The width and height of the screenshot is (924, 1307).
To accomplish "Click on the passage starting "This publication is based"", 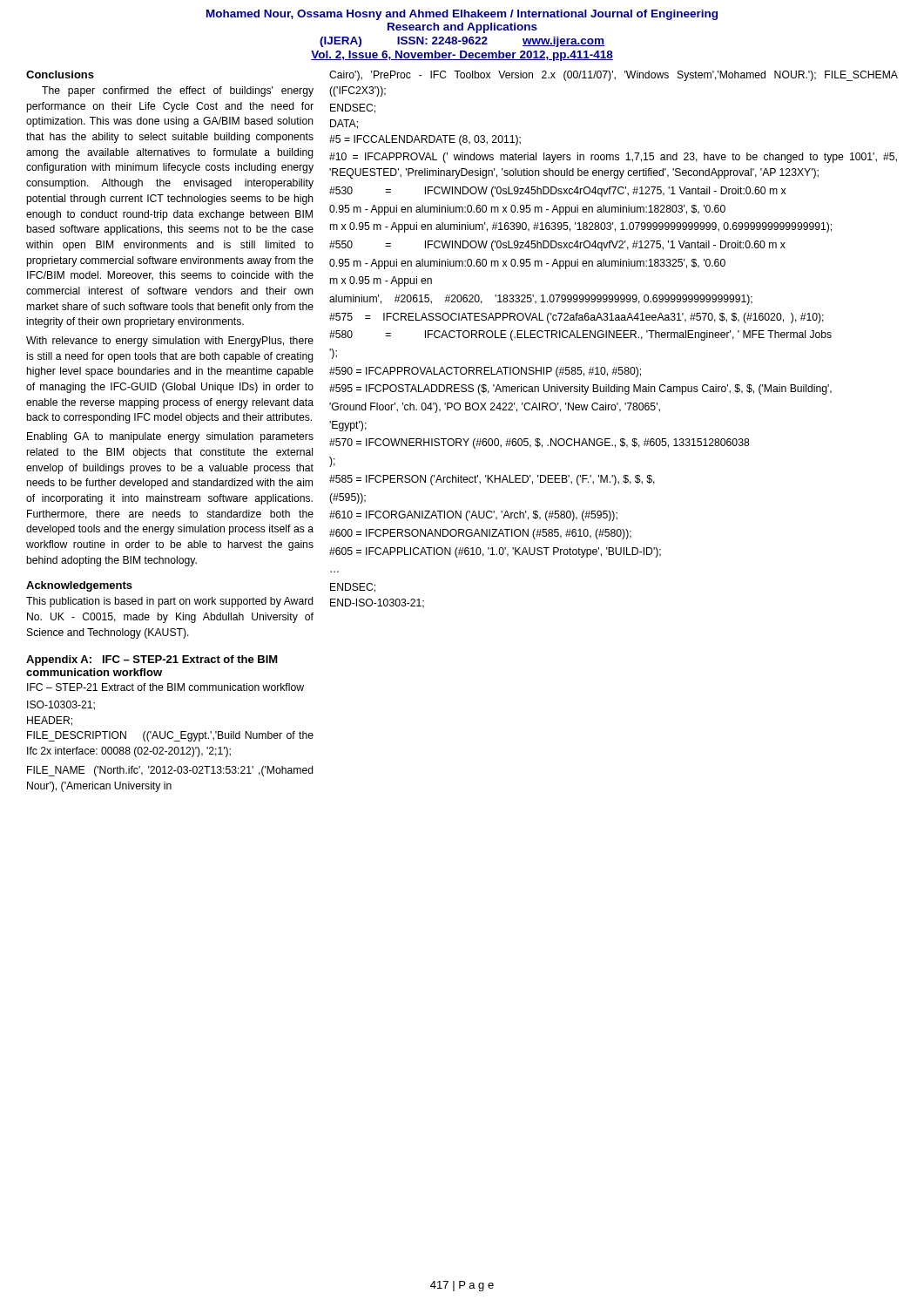I will click(x=170, y=618).
